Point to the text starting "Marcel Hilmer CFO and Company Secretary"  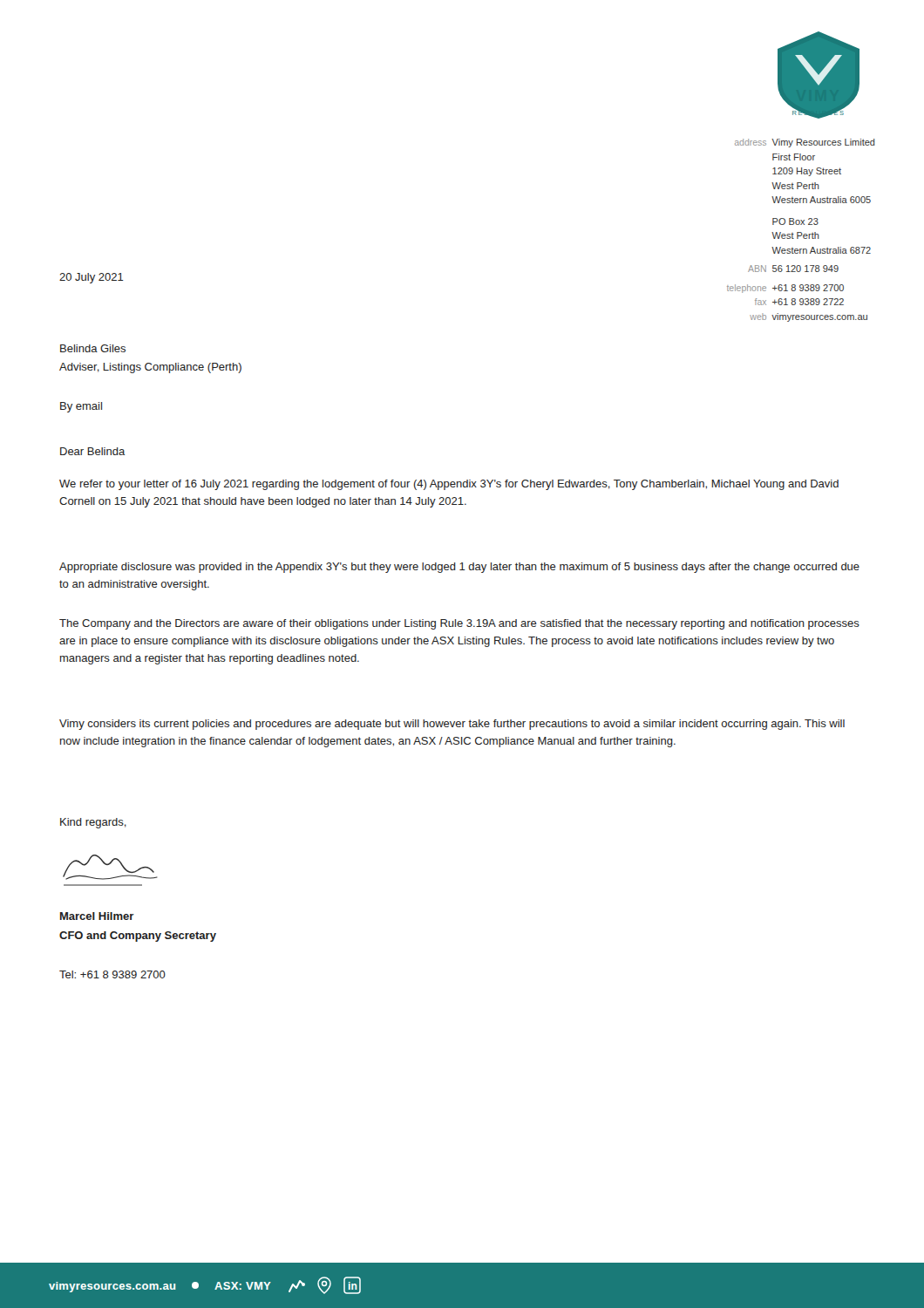coord(138,926)
